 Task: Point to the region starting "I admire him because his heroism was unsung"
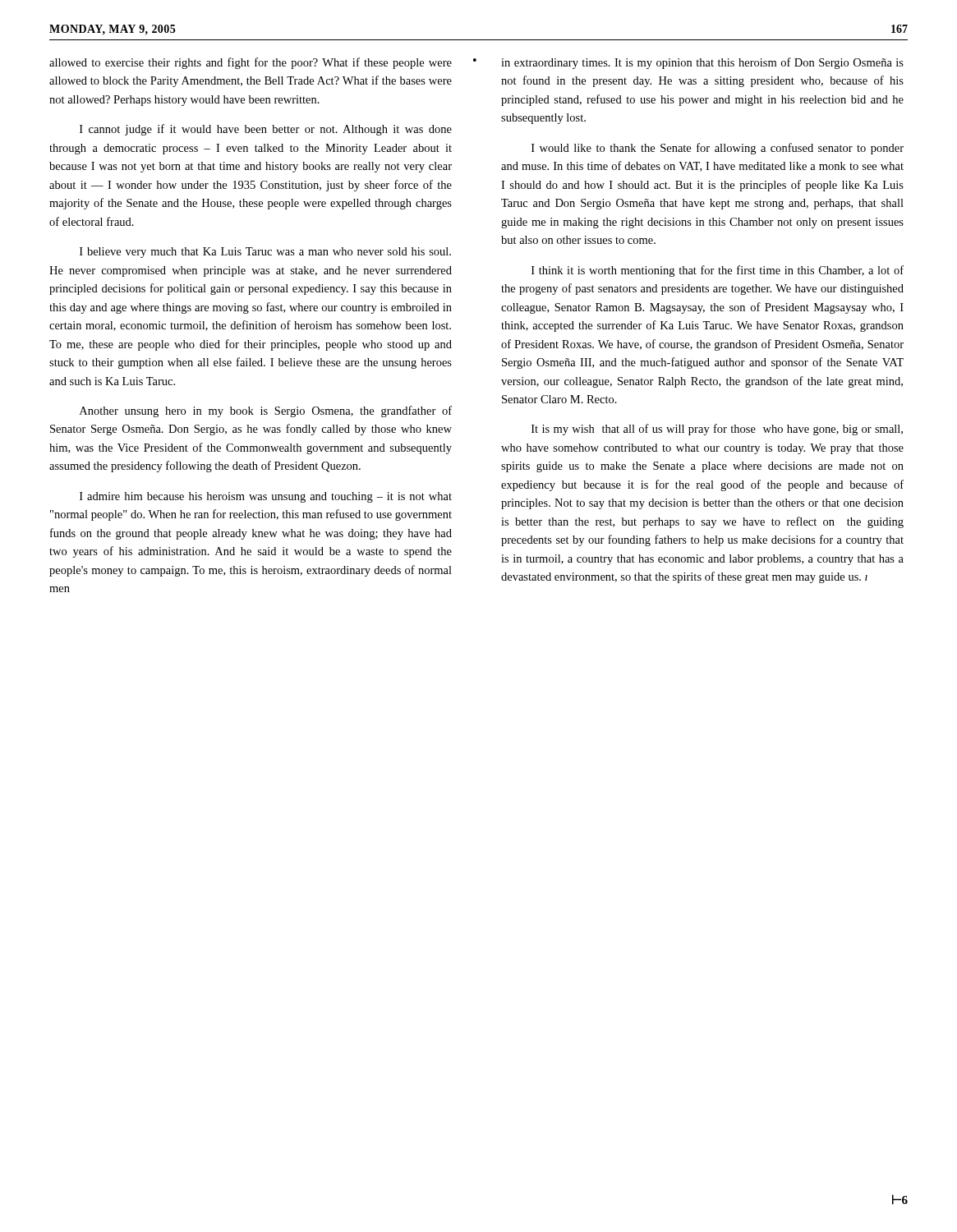(251, 542)
